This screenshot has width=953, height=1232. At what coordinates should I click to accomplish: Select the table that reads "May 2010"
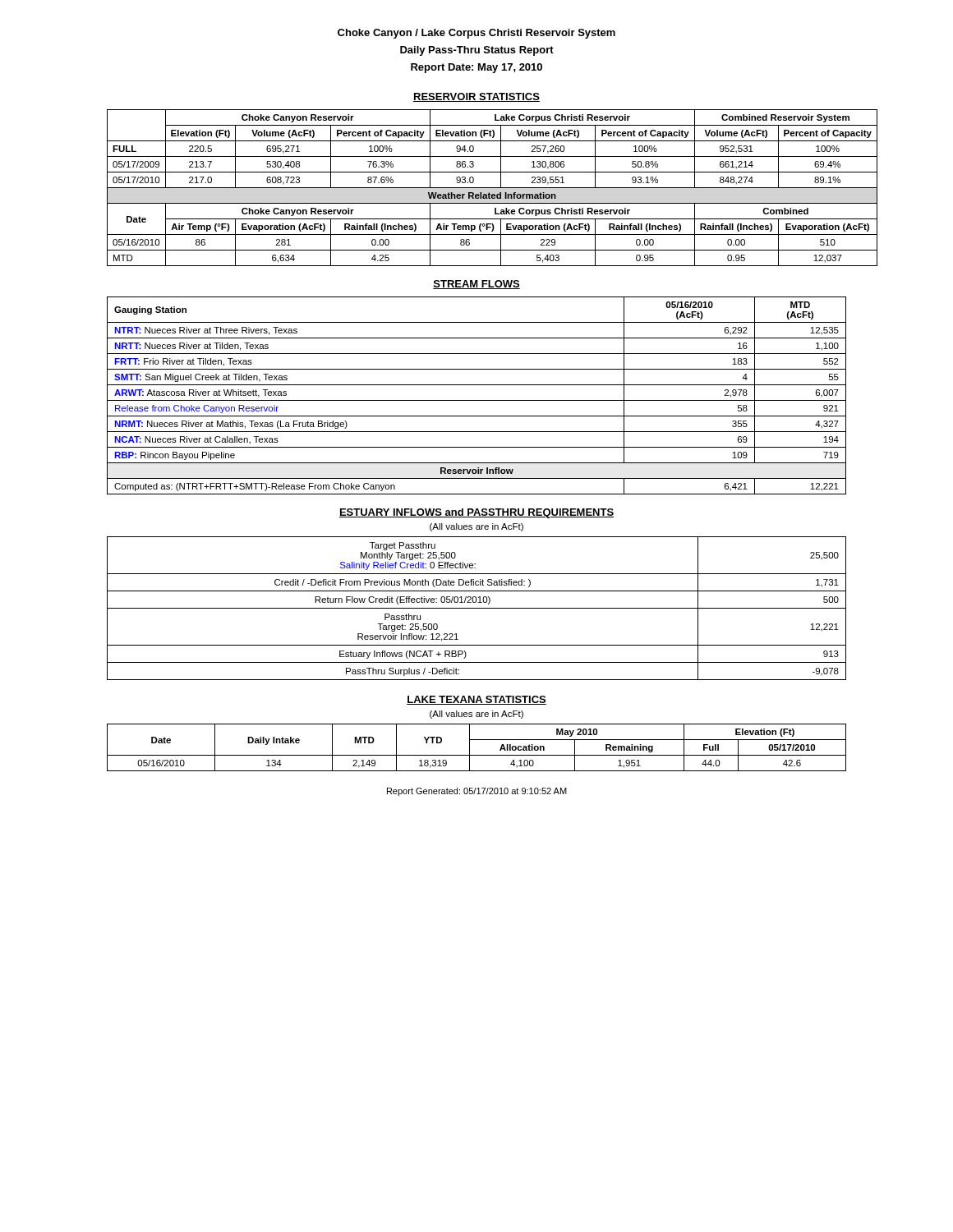pyautogui.click(x=476, y=748)
